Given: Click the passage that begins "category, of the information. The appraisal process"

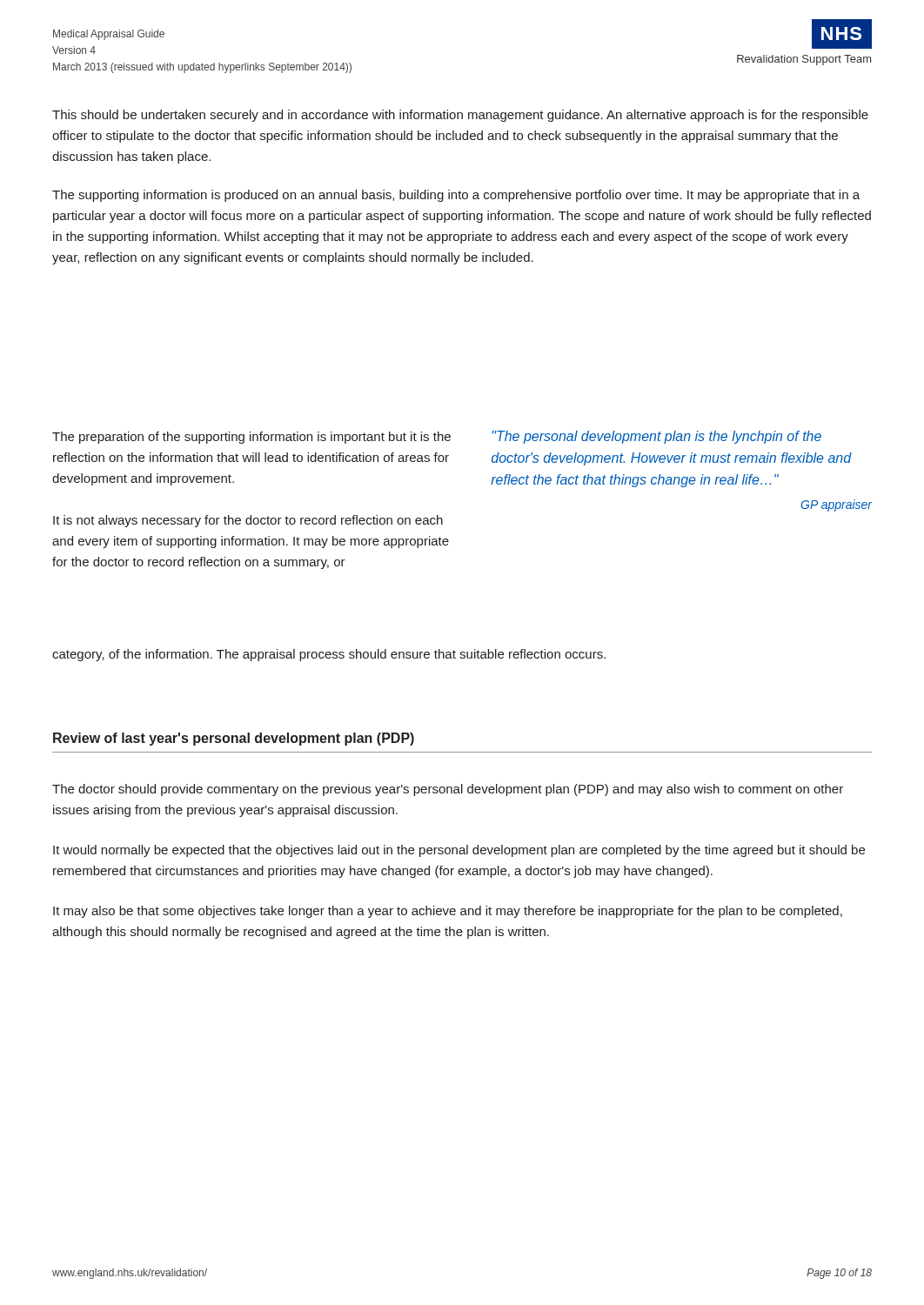Looking at the screenshot, I should (329, 654).
